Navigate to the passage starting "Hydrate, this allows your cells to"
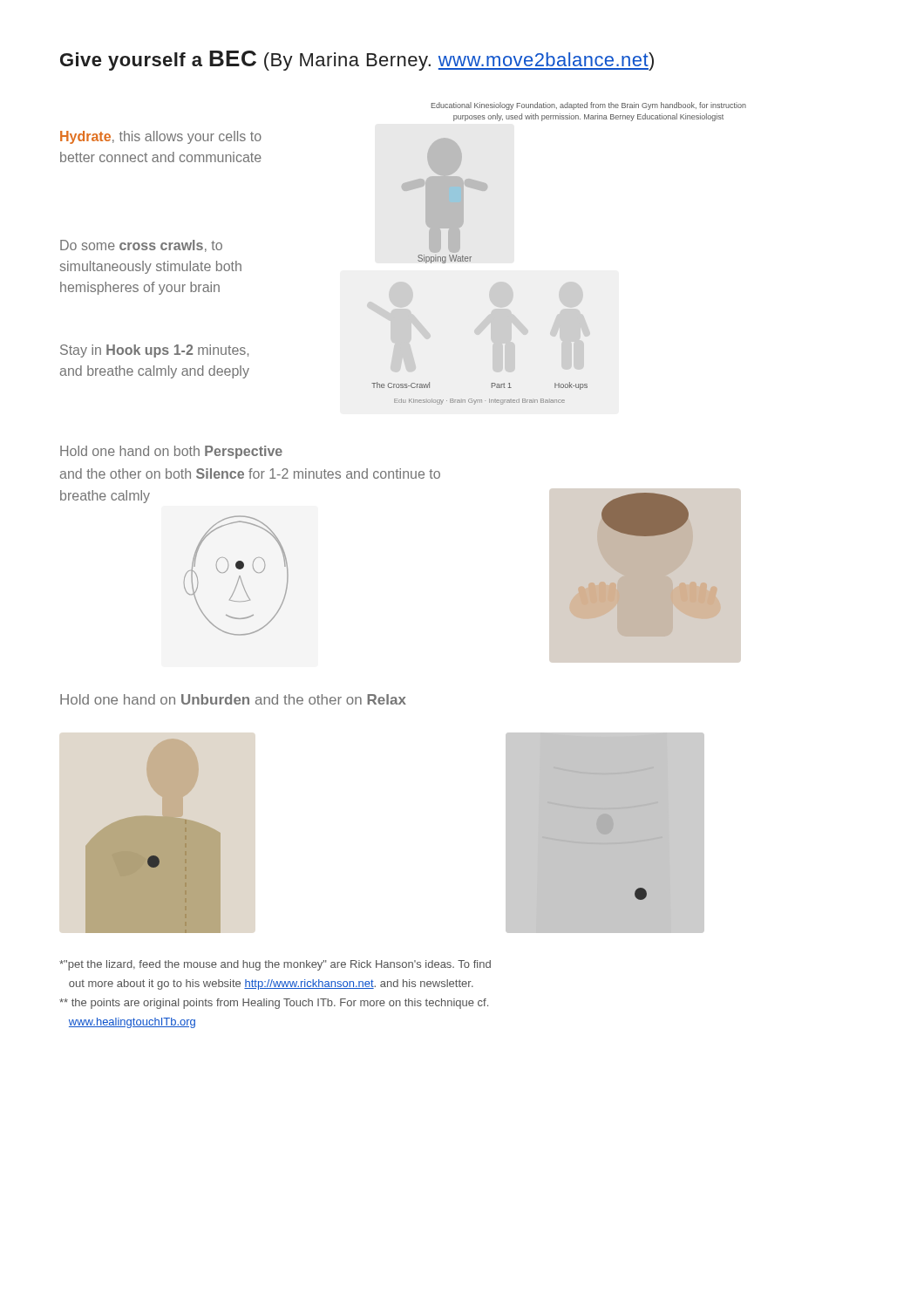924x1308 pixels. pos(160,147)
